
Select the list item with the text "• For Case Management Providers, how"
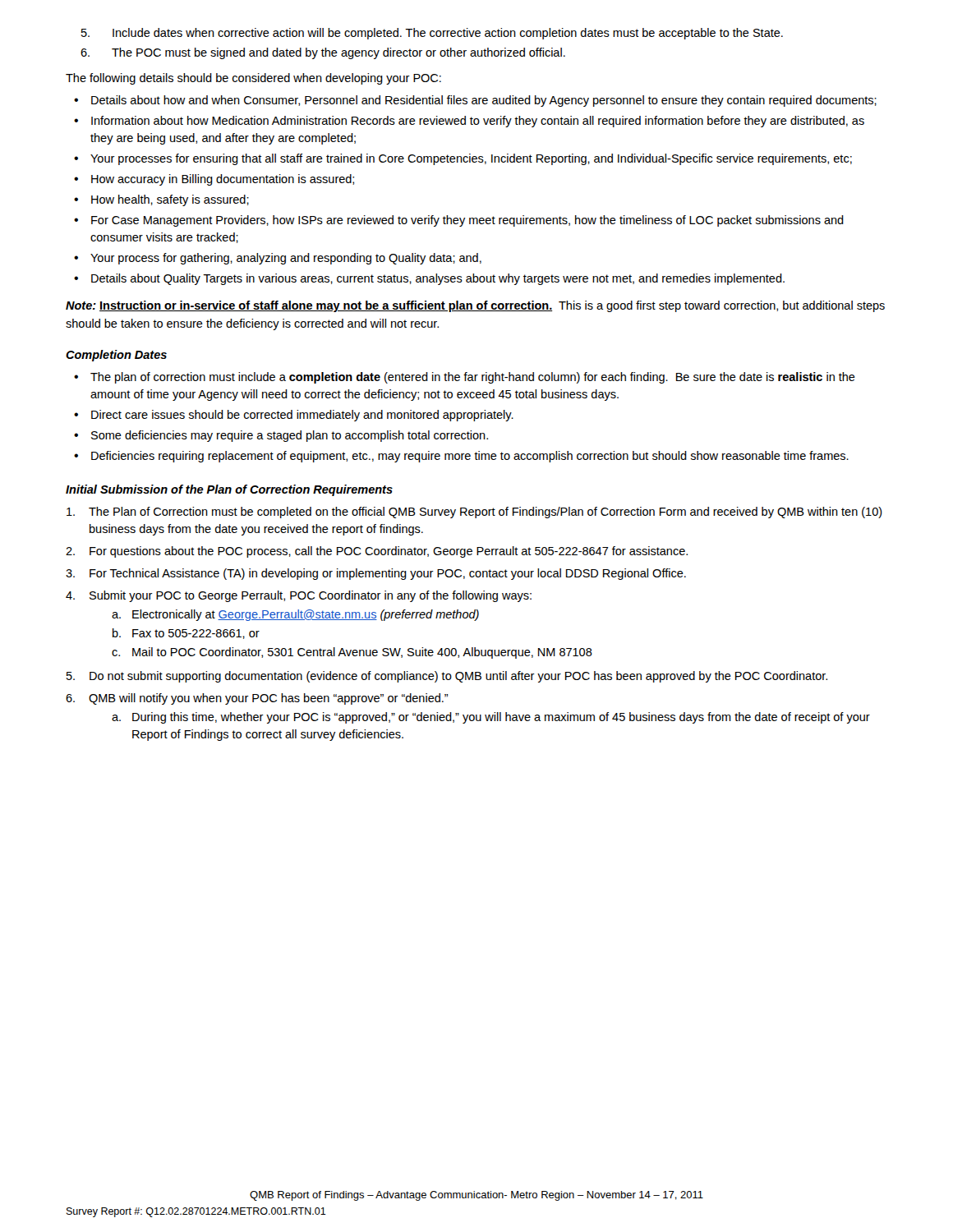click(x=481, y=229)
